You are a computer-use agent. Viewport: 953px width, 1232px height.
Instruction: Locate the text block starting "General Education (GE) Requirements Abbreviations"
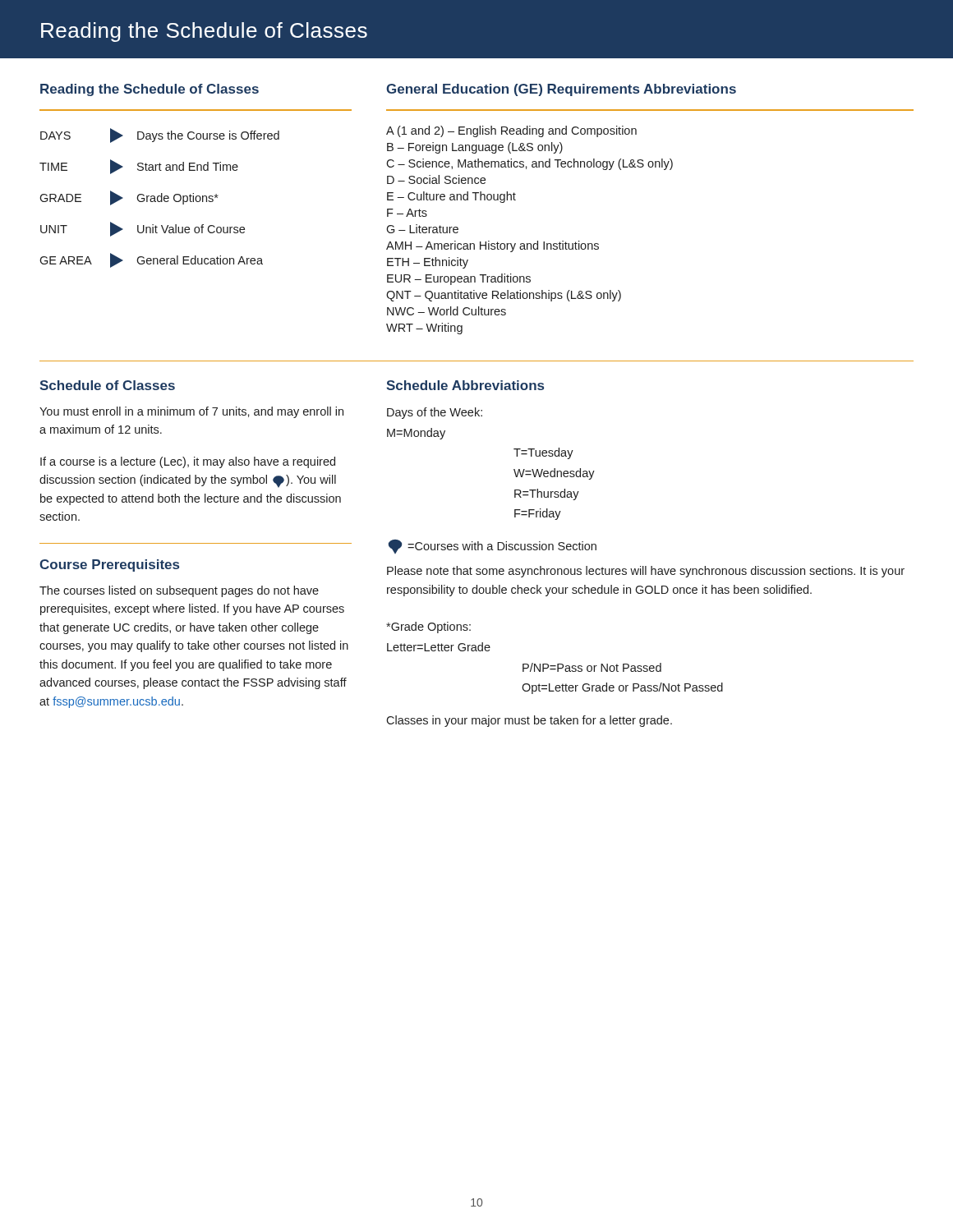click(x=561, y=89)
